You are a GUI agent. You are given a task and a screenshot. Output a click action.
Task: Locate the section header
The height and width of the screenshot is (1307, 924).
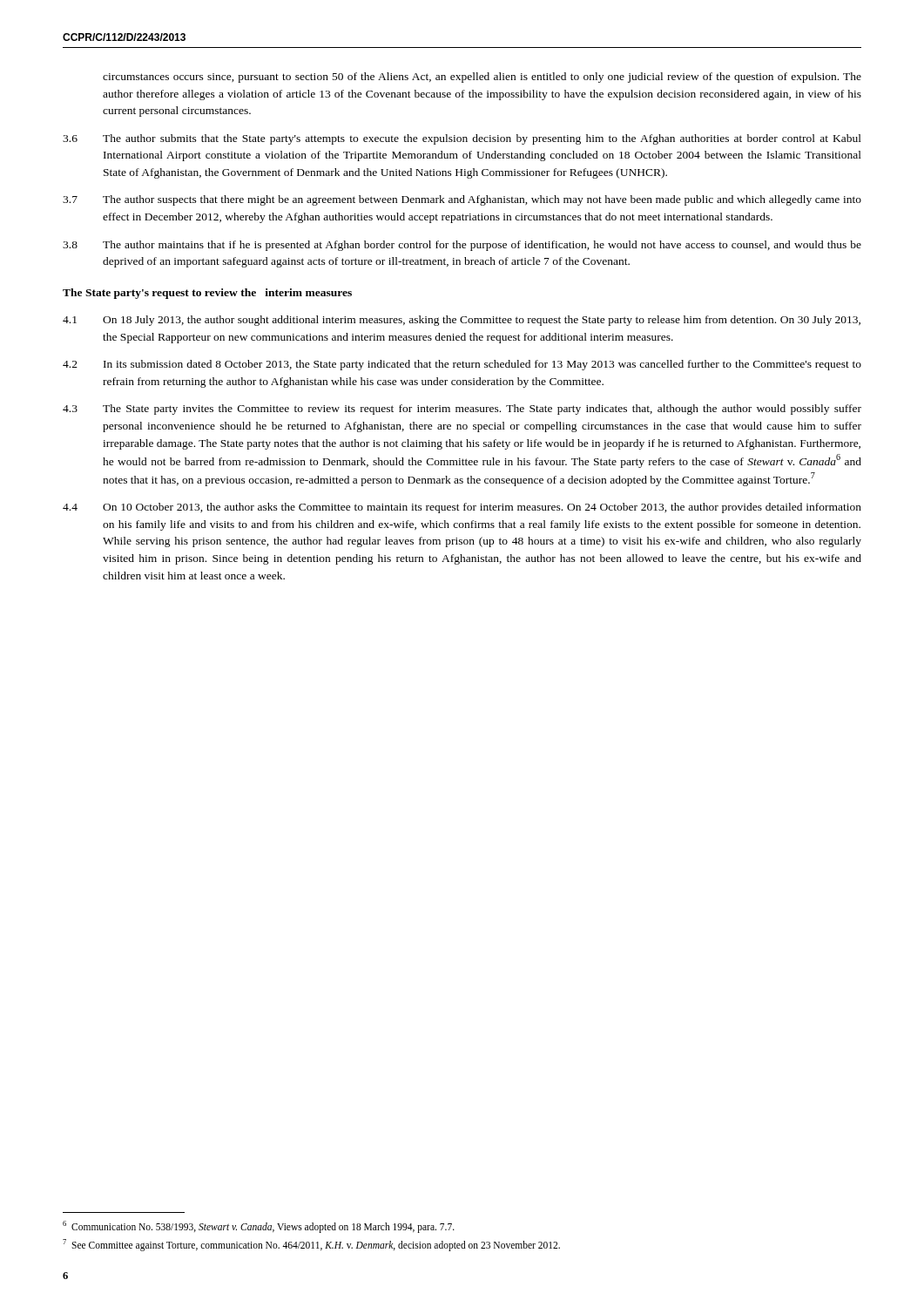[x=207, y=292]
